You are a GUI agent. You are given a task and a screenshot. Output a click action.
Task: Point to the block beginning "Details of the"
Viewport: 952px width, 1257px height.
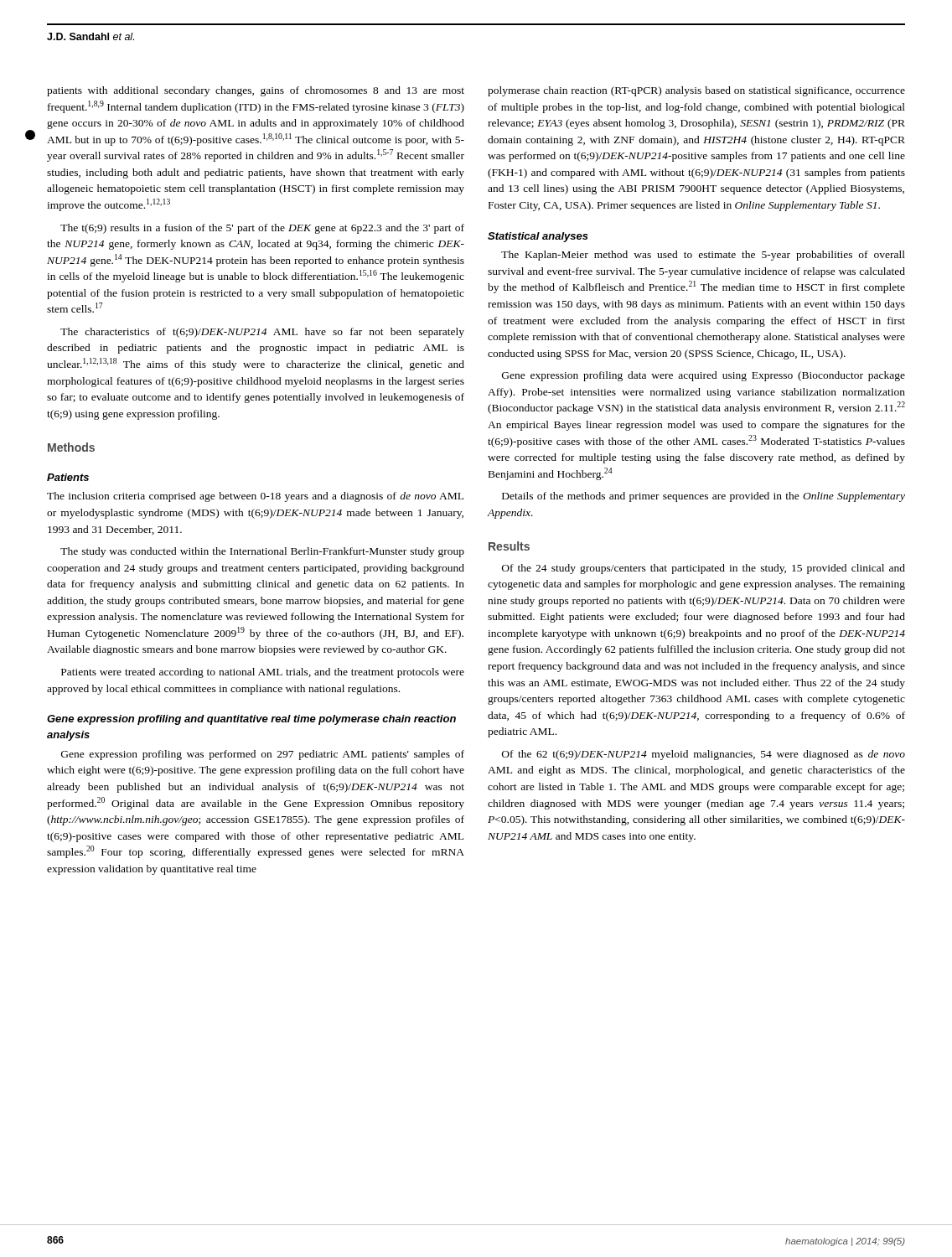click(696, 504)
